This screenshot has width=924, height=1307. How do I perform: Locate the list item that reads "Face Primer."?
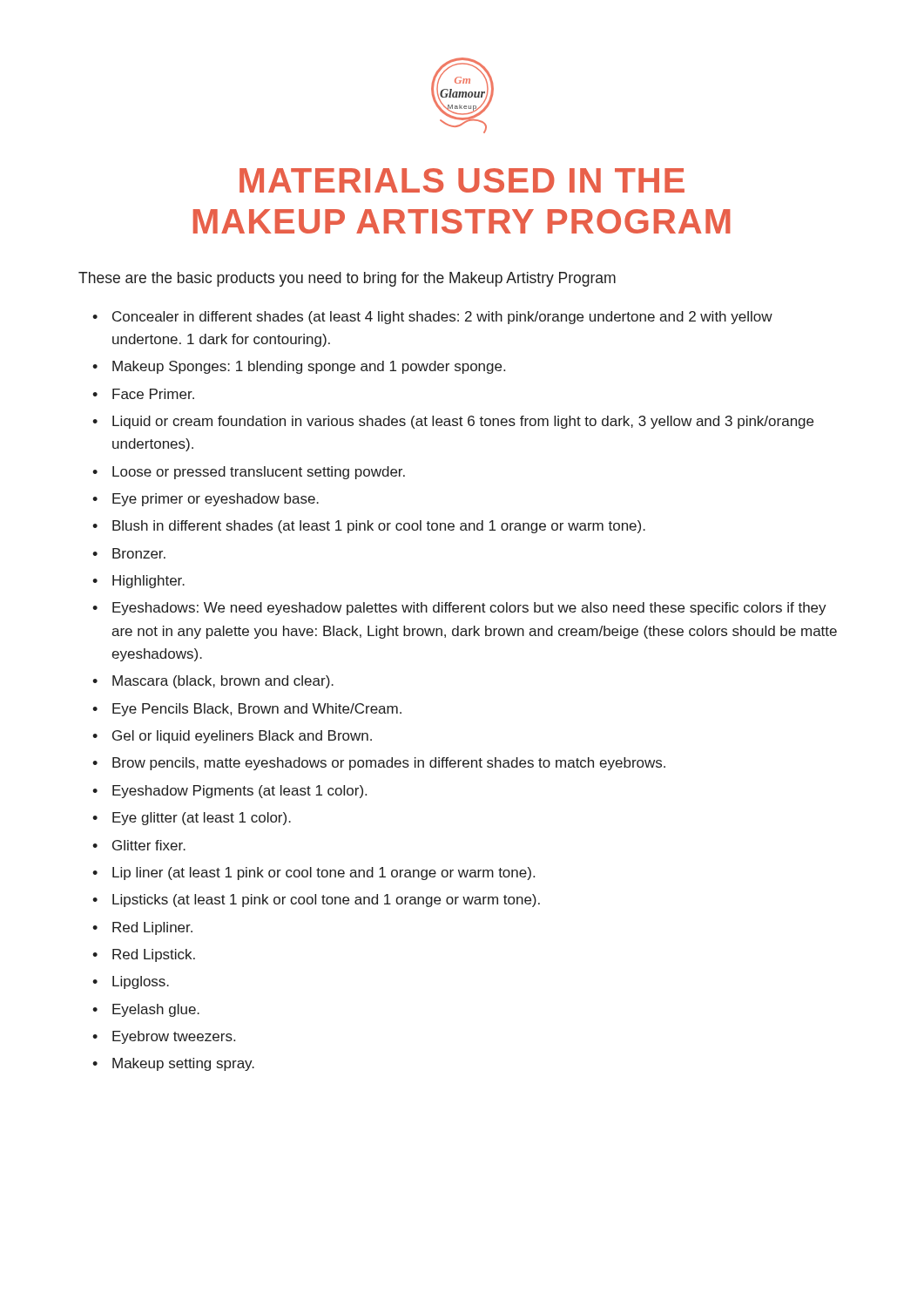click(153, 394)
